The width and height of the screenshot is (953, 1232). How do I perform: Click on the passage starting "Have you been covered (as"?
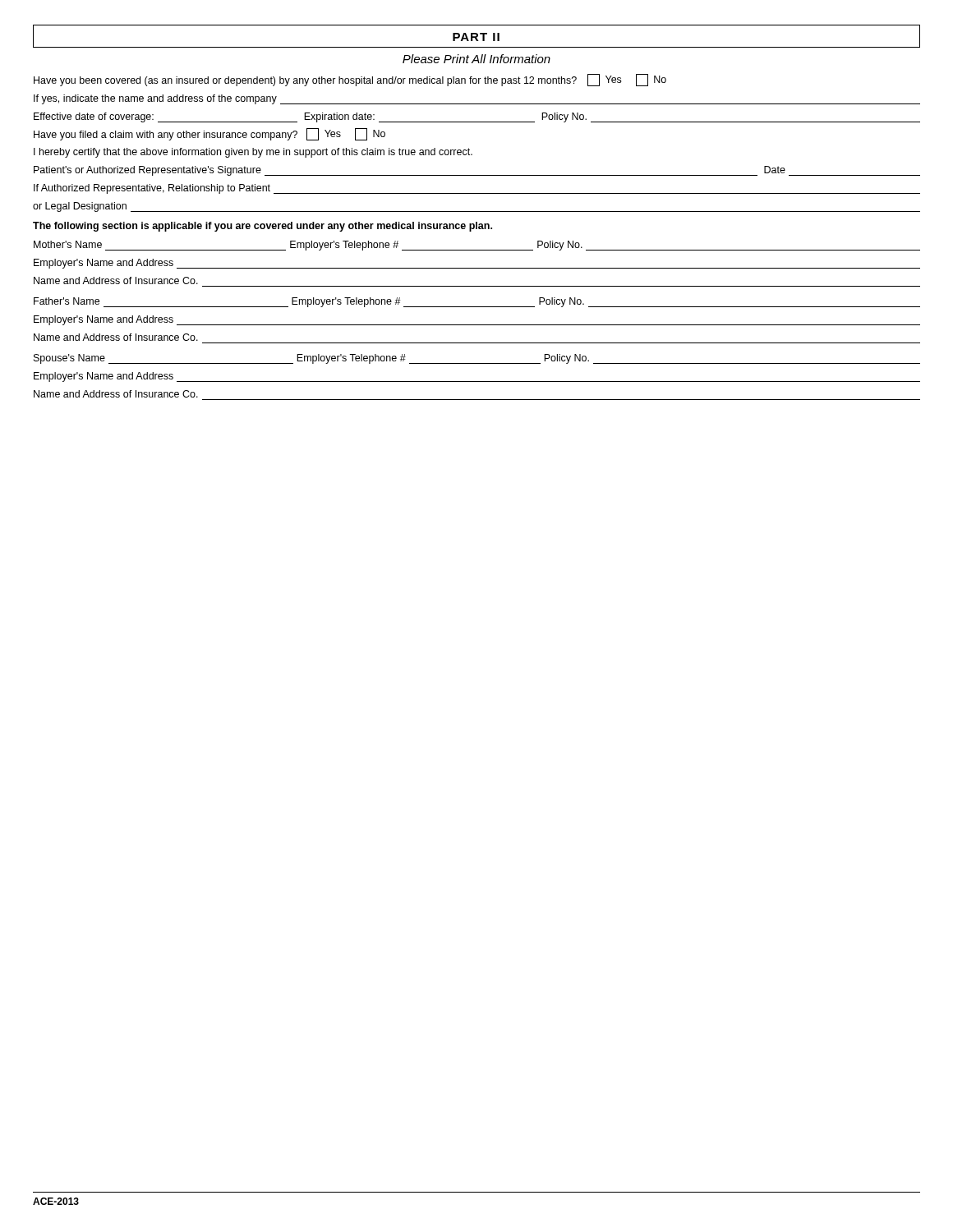(350, 80)
